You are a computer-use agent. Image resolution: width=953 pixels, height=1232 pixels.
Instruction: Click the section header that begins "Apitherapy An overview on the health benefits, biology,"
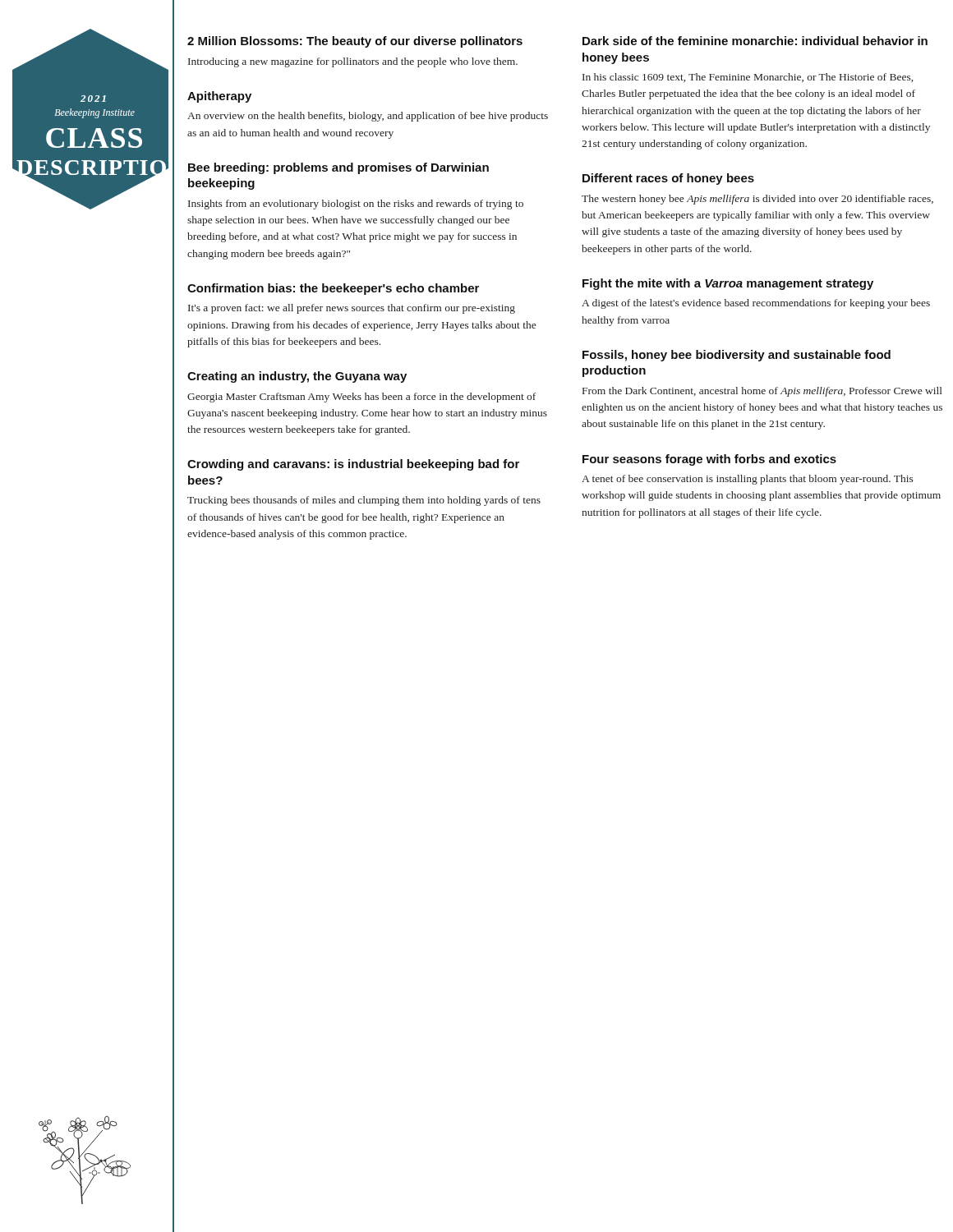pos(368,114)
